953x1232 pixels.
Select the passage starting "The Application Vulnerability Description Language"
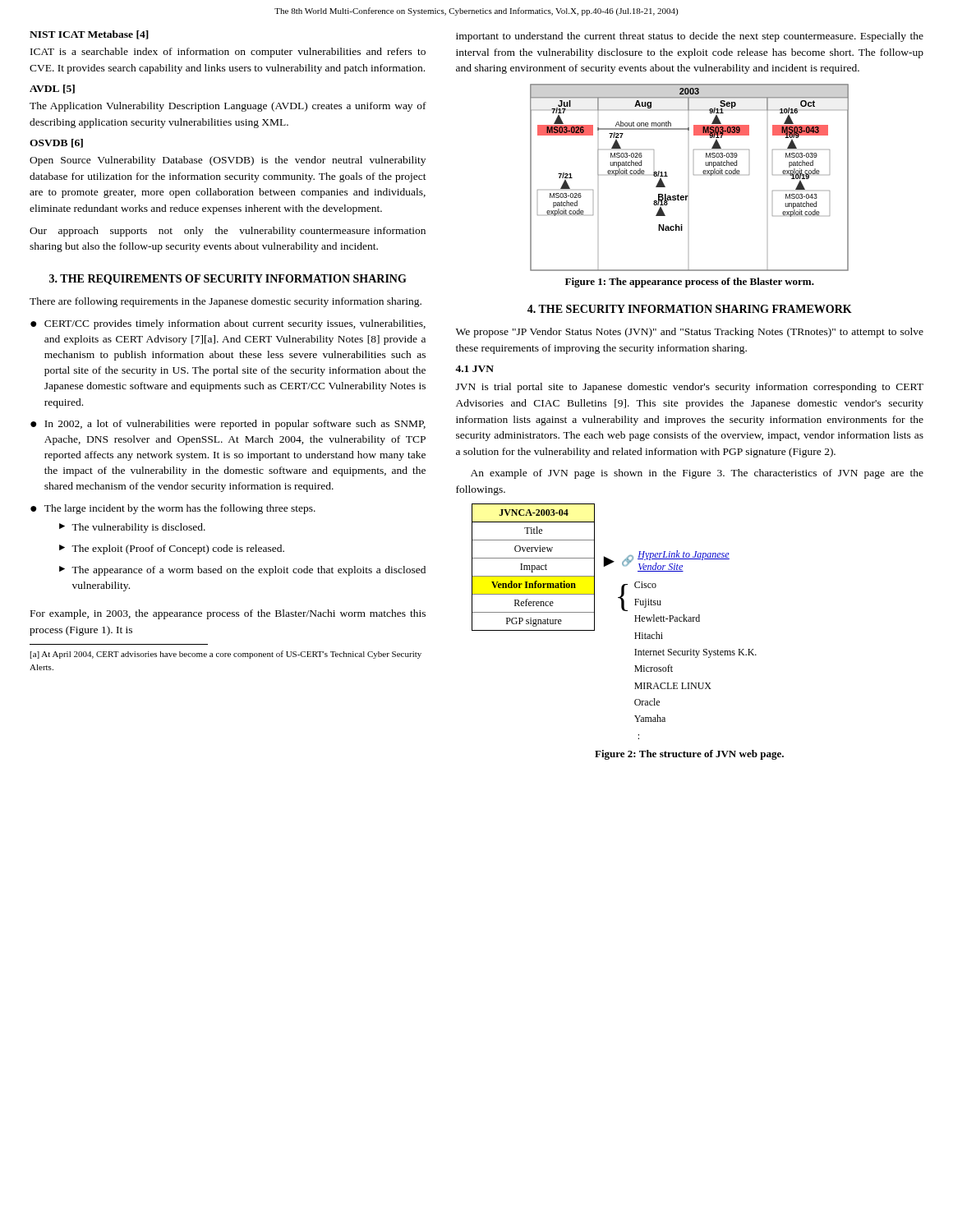[228, 114]
